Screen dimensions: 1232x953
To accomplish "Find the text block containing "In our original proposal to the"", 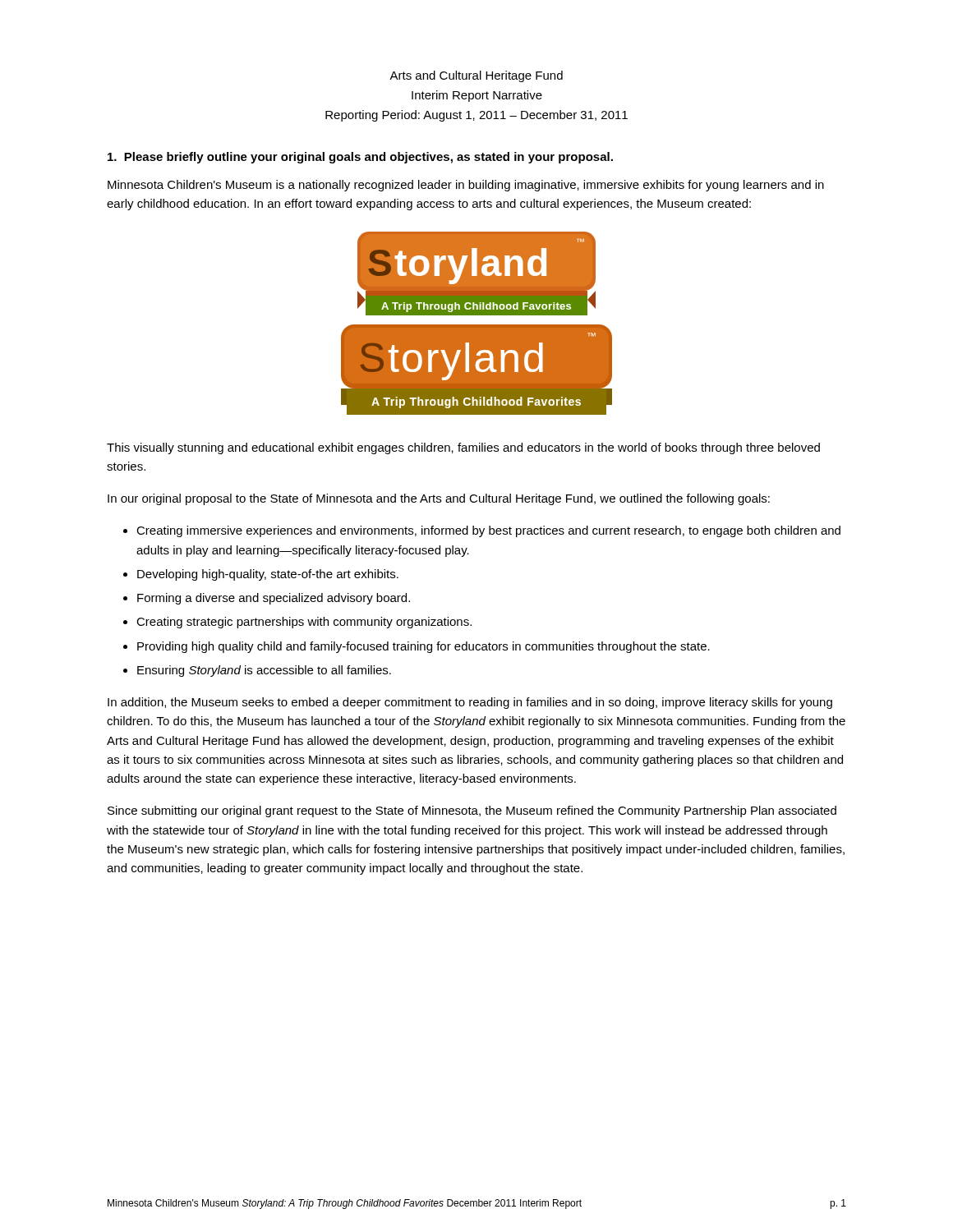I will coord(439,498).
